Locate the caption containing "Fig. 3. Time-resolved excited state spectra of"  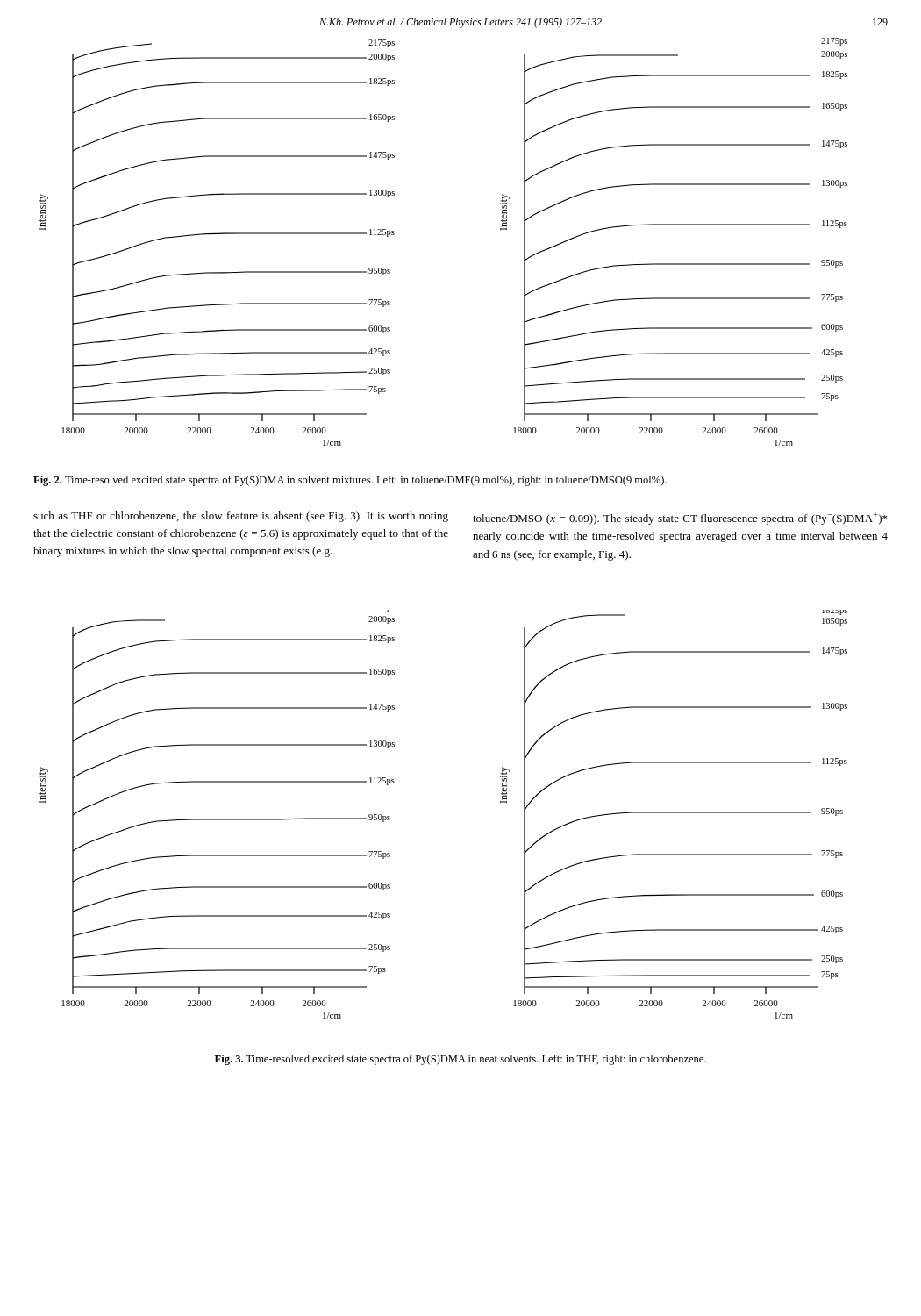tap(460, 1059)
